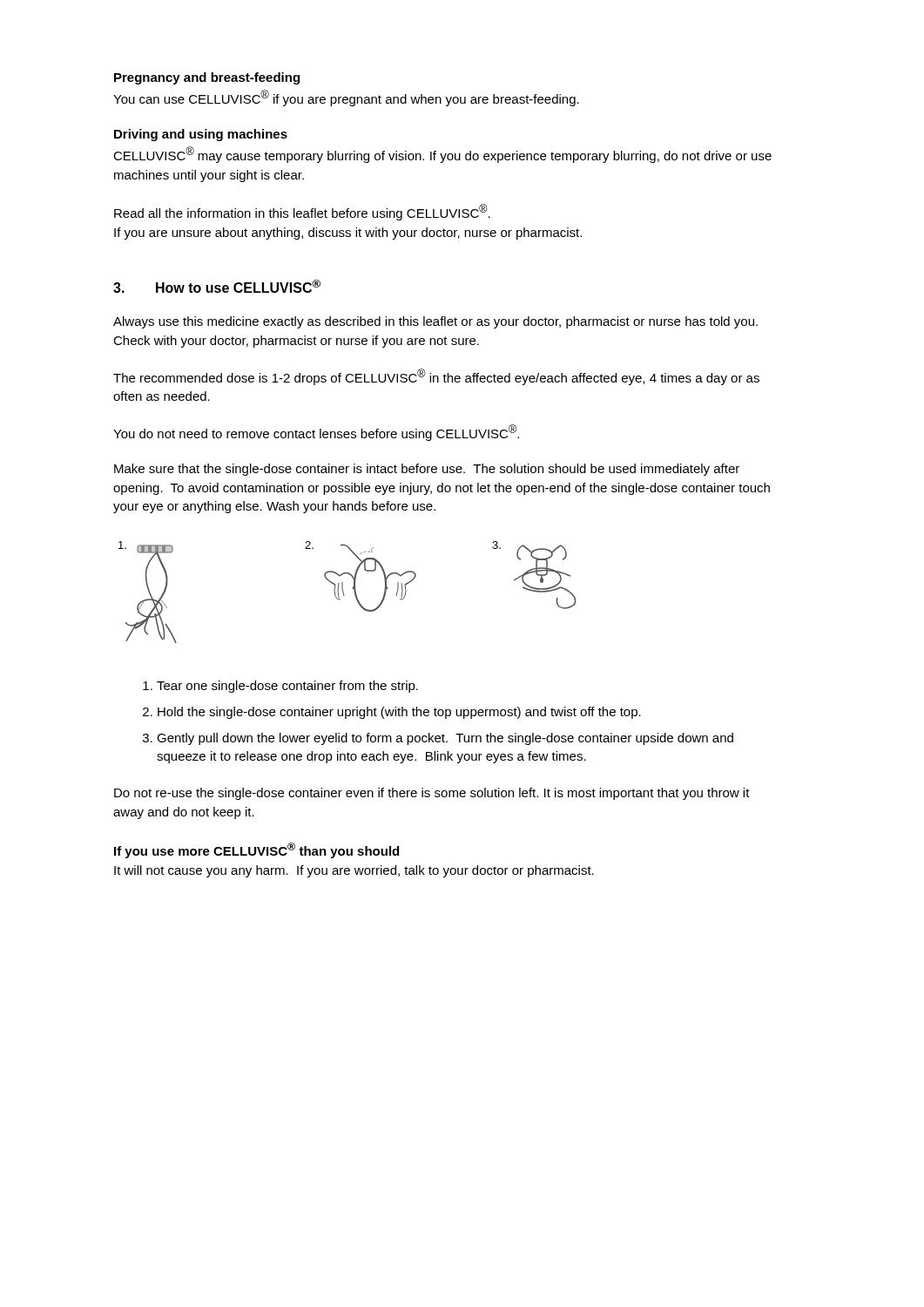Find "If you use more CELLUVISC® than you should" on this page
The width and height of the screenshot is (924, 1307).
coord(257,849)
